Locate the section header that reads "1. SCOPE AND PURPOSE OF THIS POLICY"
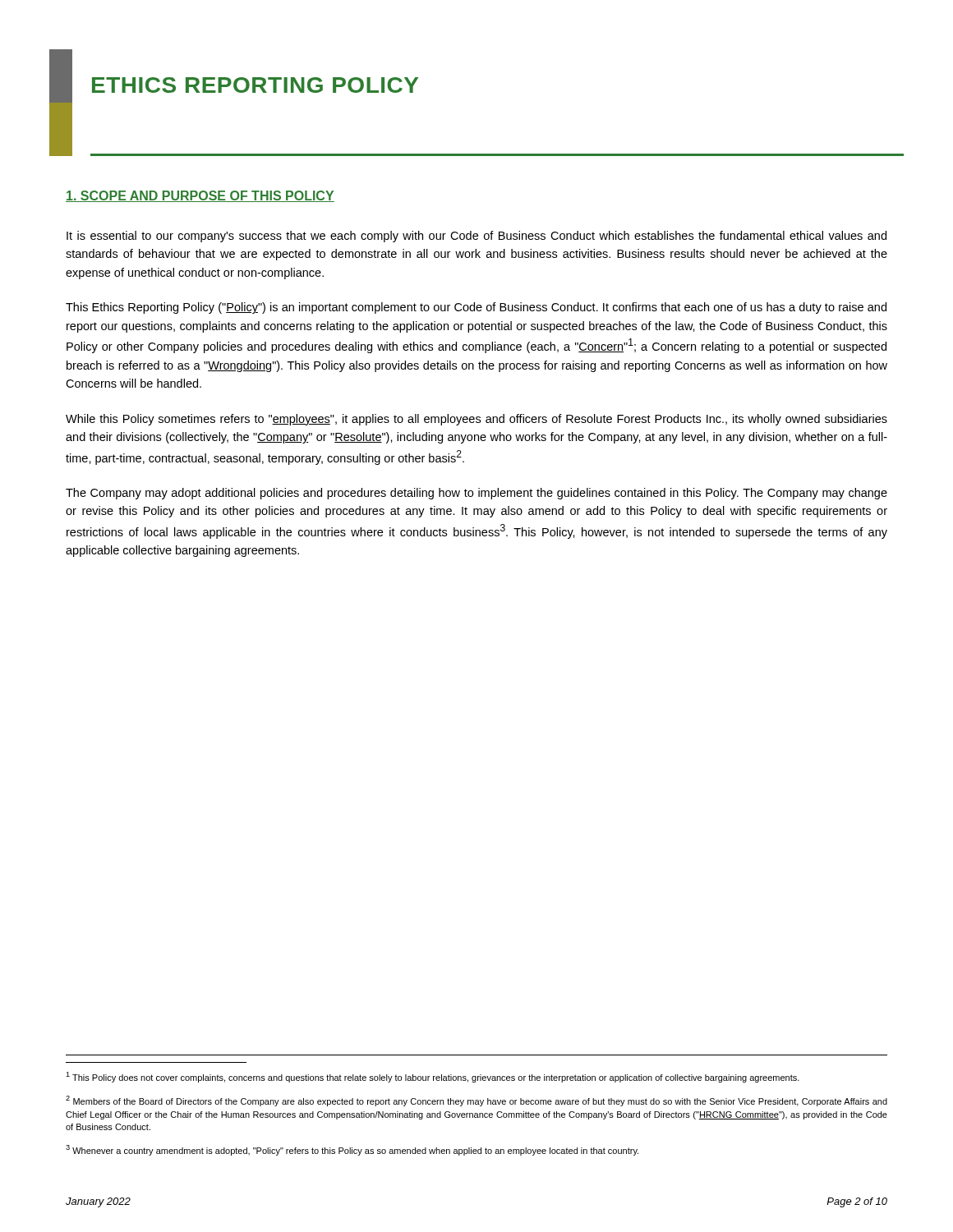This screenshot has height=1232, width=953. 200,196
